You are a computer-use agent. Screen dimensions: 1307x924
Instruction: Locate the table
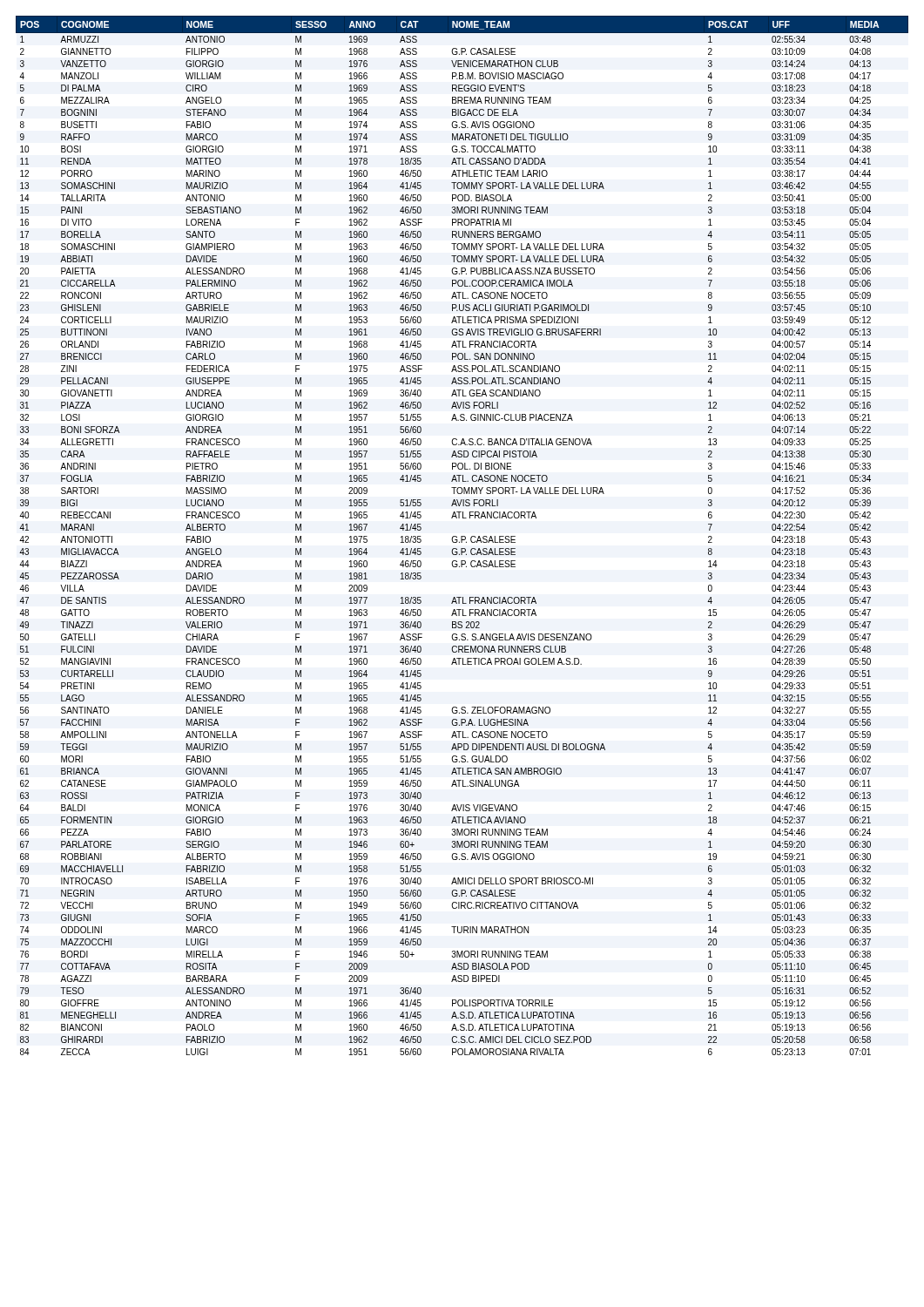point(462,537)
